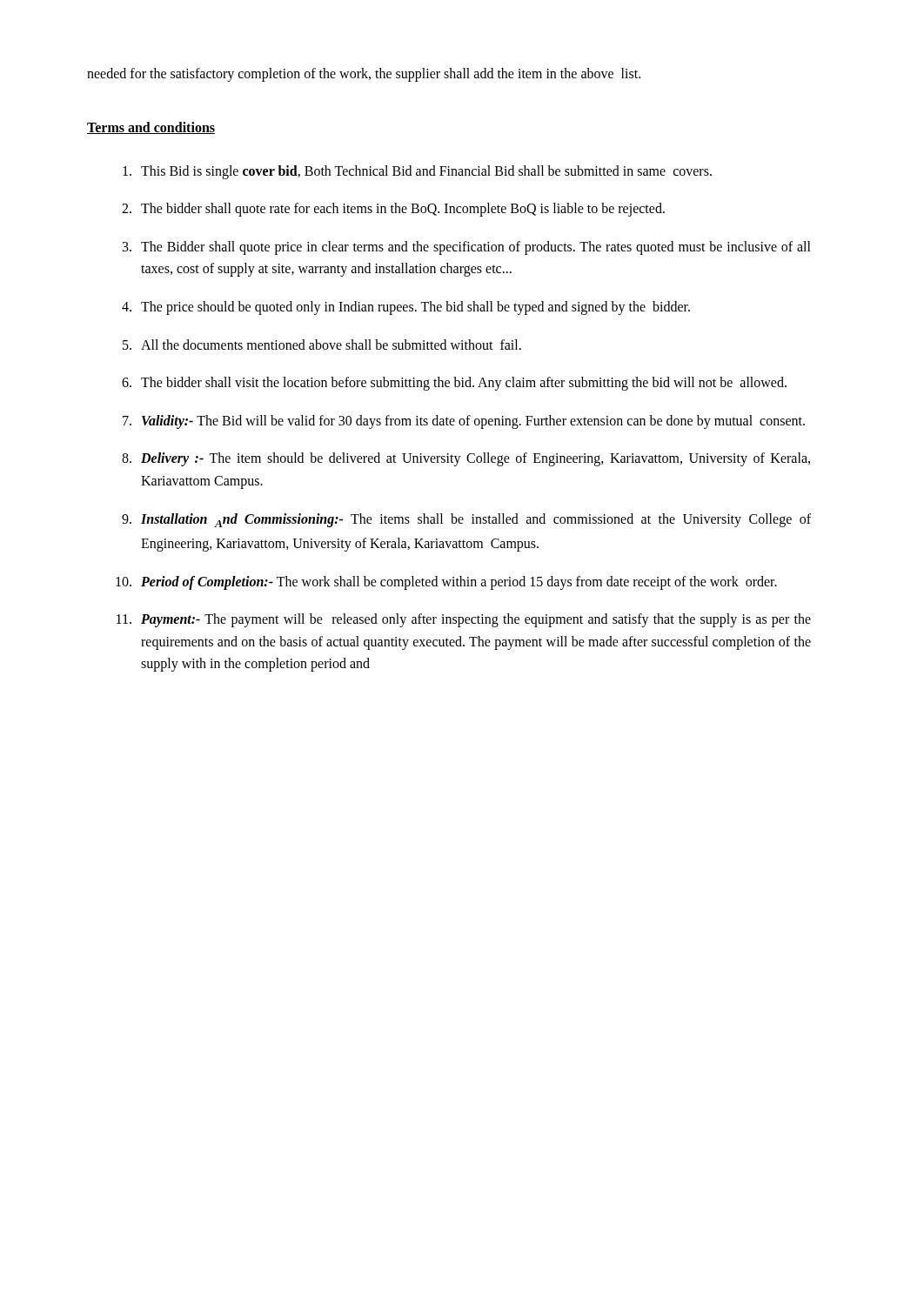Click on the element starting "9. Installation And Commissioning:- The"
The width and height of the screenshot is (924, 1305).
449,531
